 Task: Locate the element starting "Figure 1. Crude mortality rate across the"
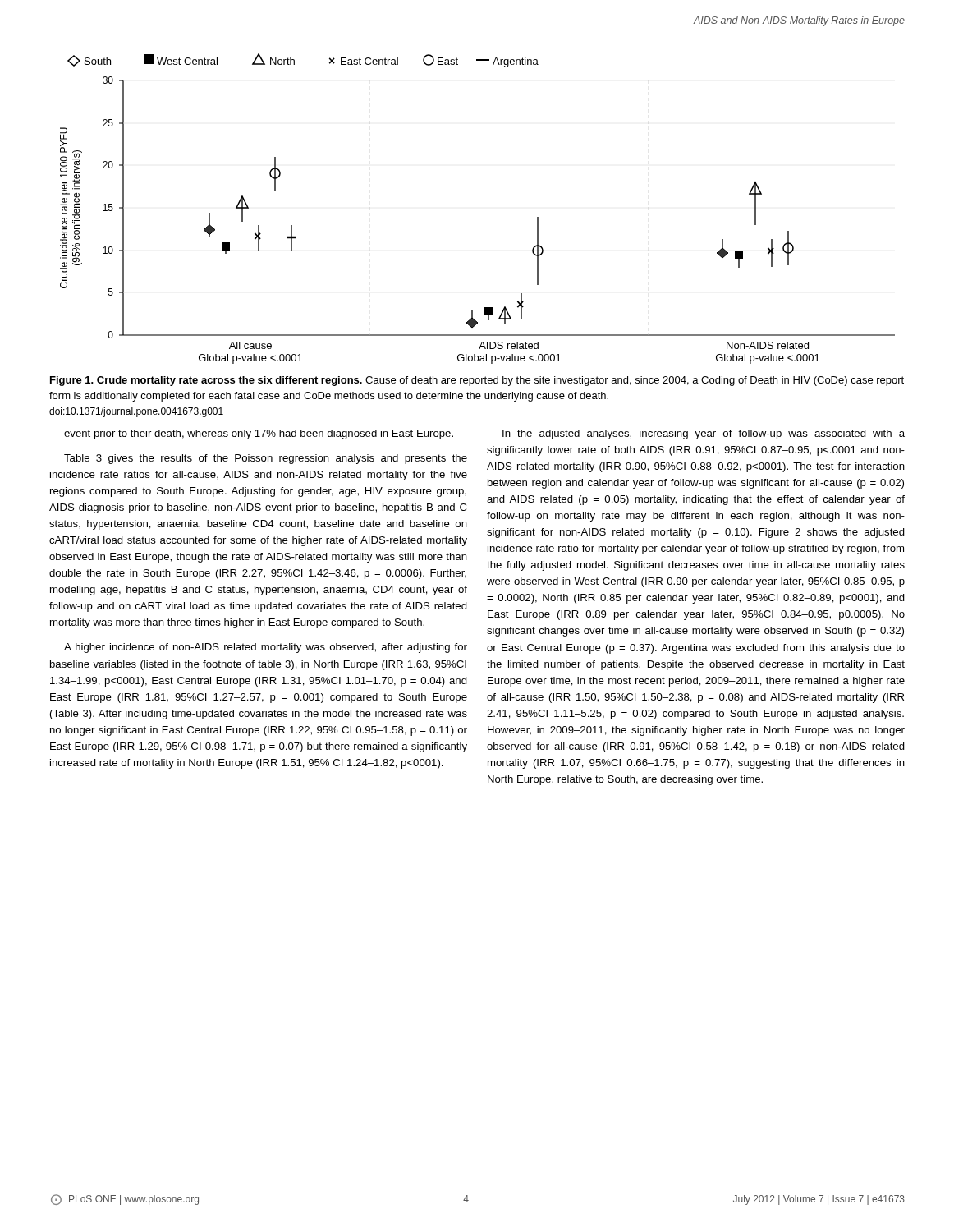[x=477, y=388]
